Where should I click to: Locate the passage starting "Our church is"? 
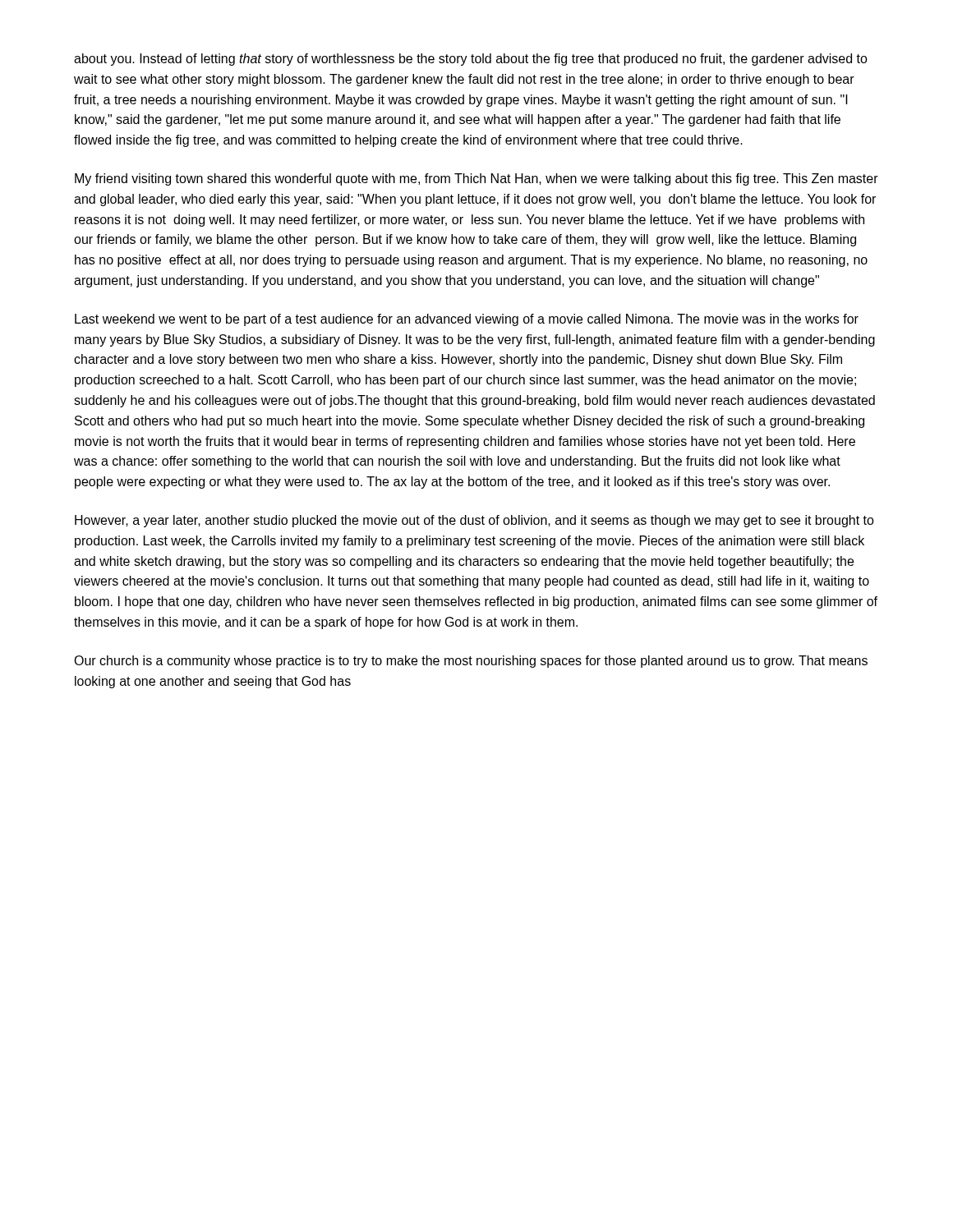[471, 671]
